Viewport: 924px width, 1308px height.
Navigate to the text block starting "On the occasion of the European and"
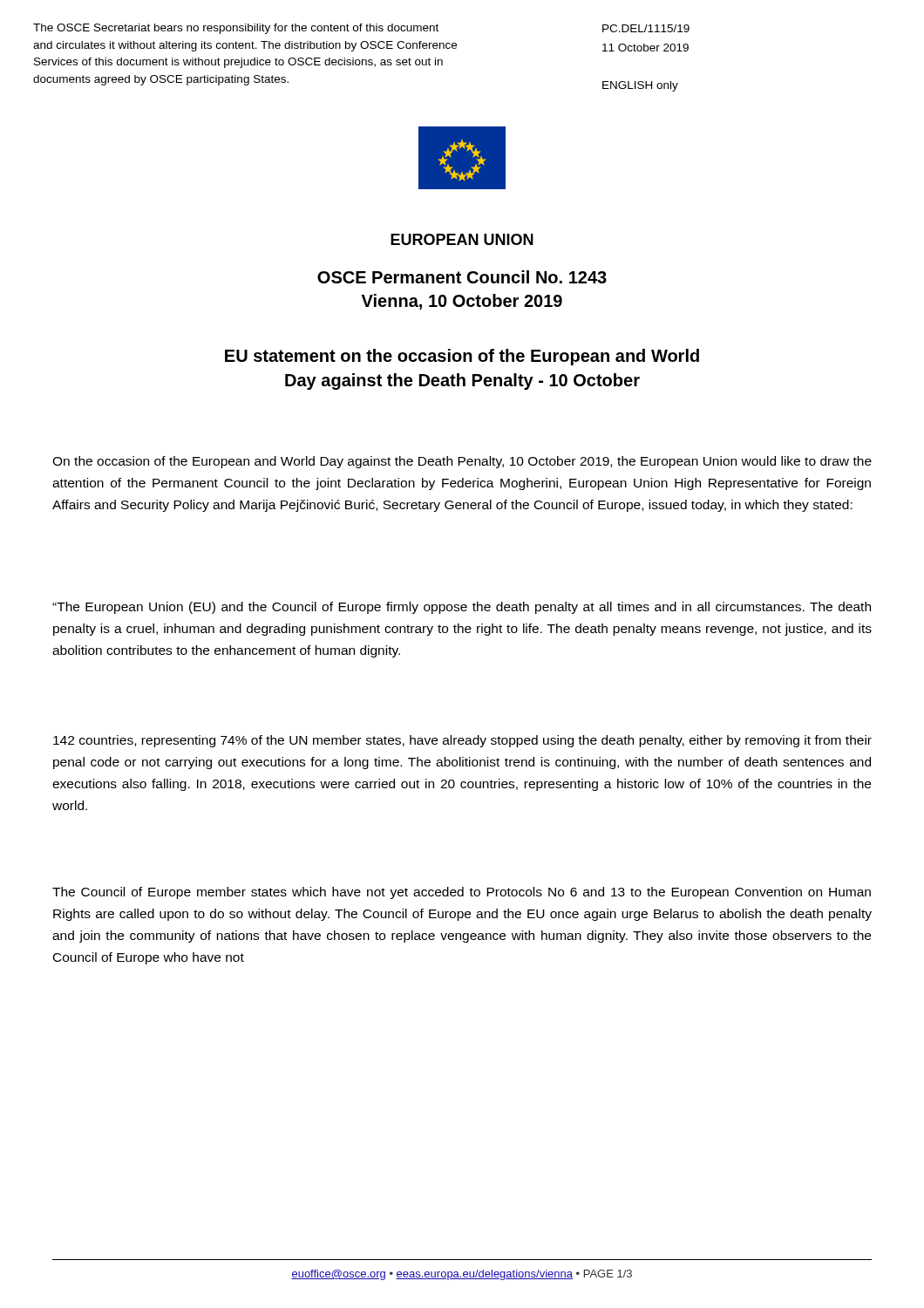(462, 483)
